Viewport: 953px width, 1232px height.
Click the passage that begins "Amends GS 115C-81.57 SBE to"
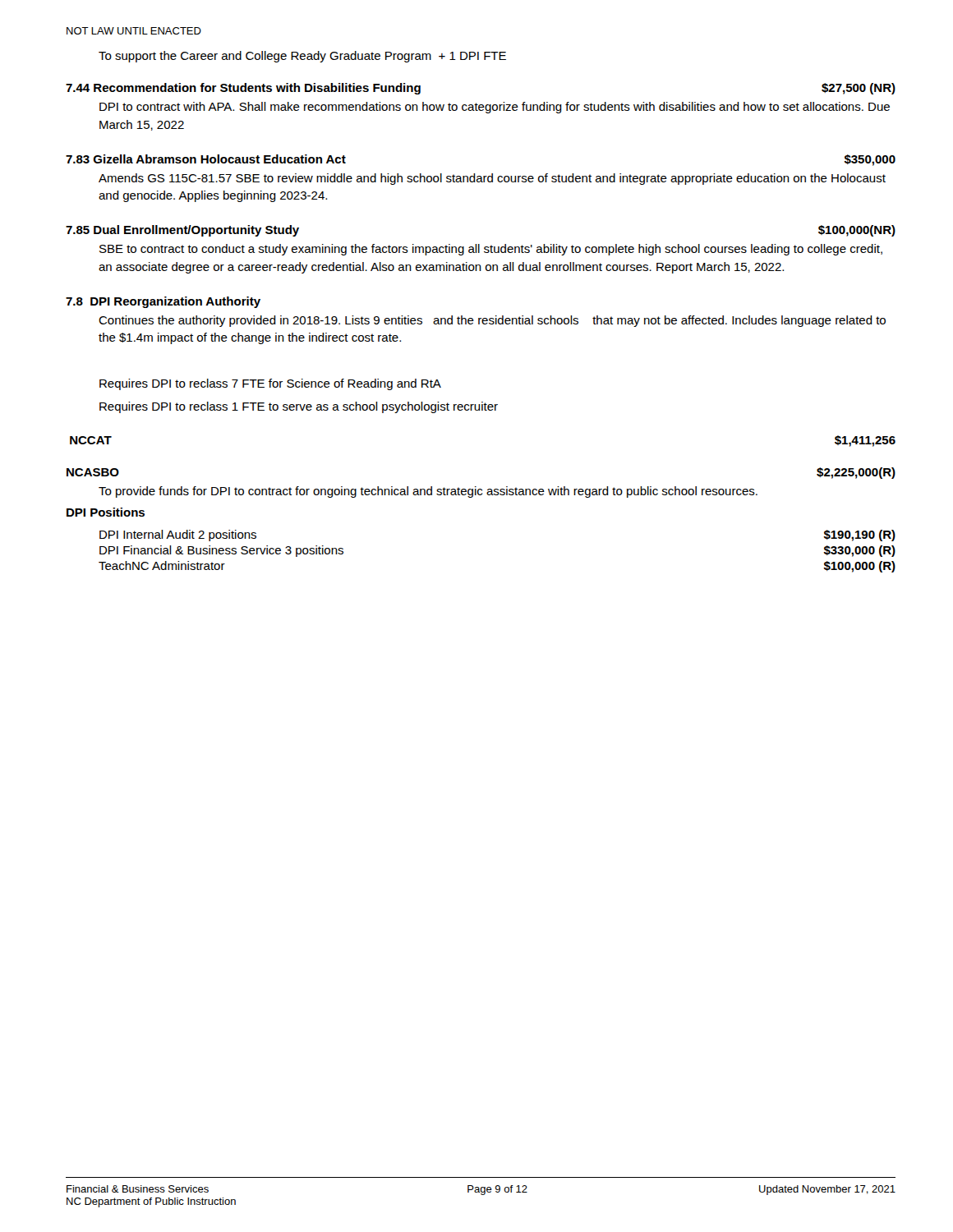[497, 187]
